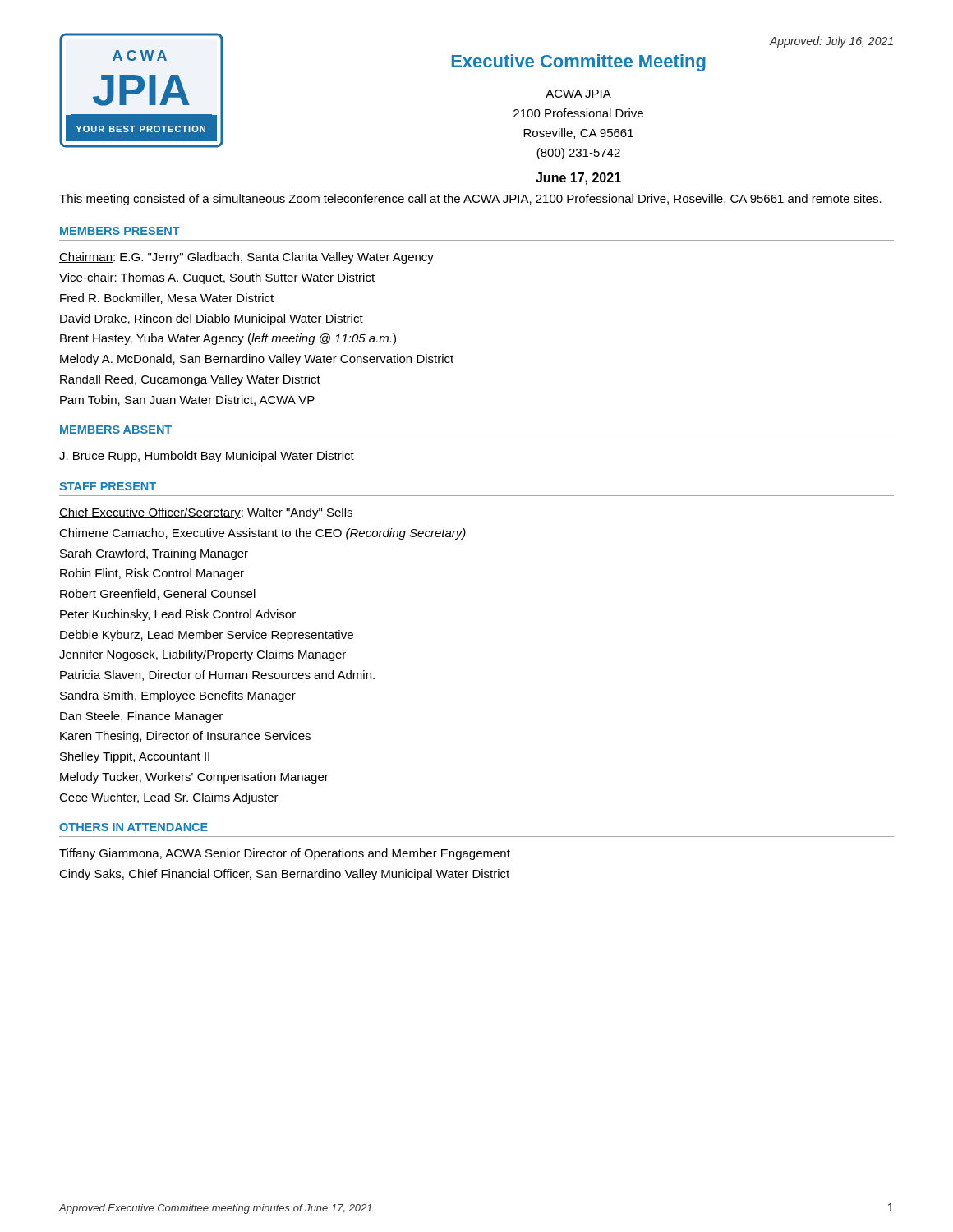Click on the element starting "STAFF PRESENT"
Screen dimensions: 1232x953
pos(108,486)
